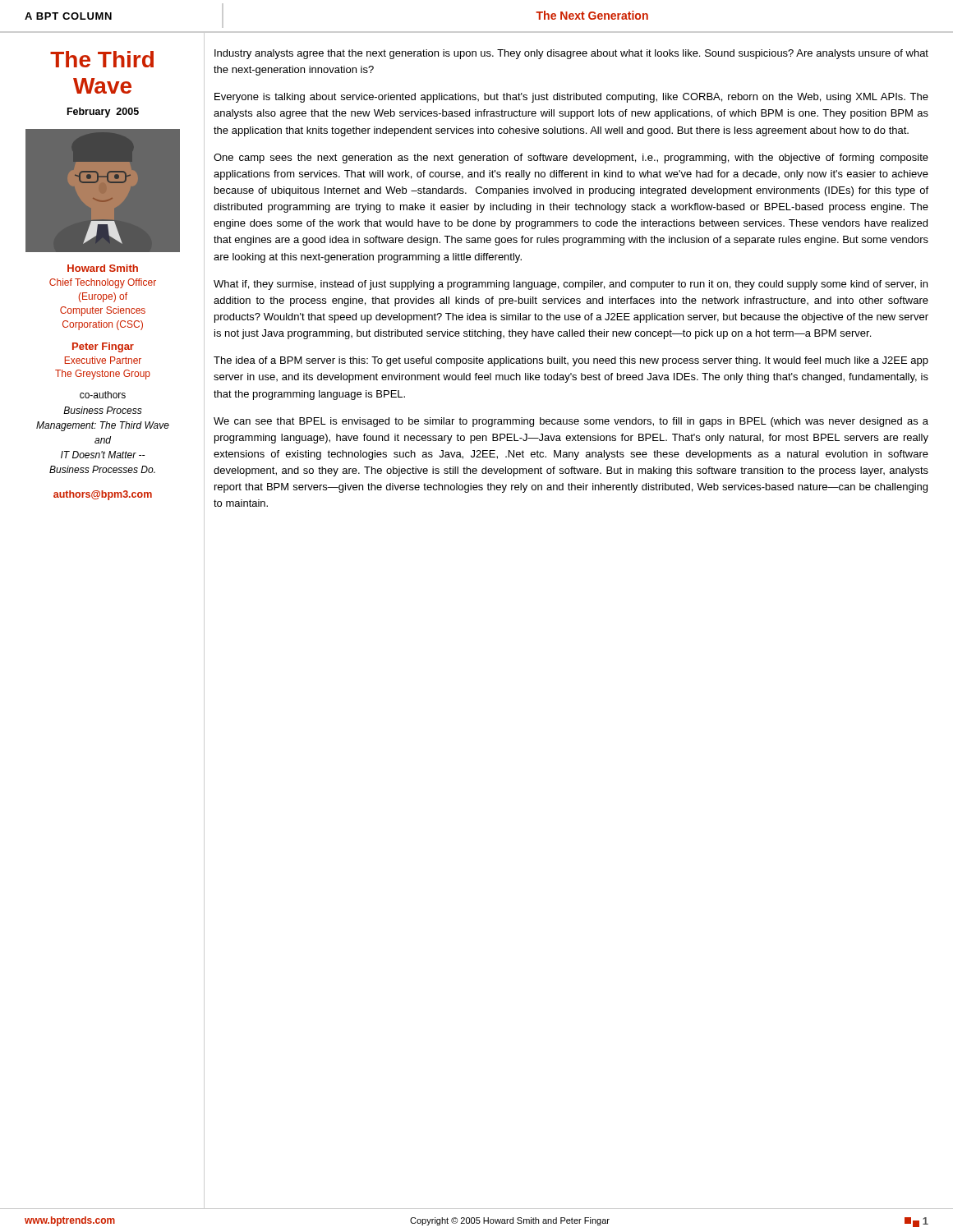
Task: Click on the text block starting "Peter Fingar Executive PartnerThe Greystone Group"
Action: [x=103, y=360]
